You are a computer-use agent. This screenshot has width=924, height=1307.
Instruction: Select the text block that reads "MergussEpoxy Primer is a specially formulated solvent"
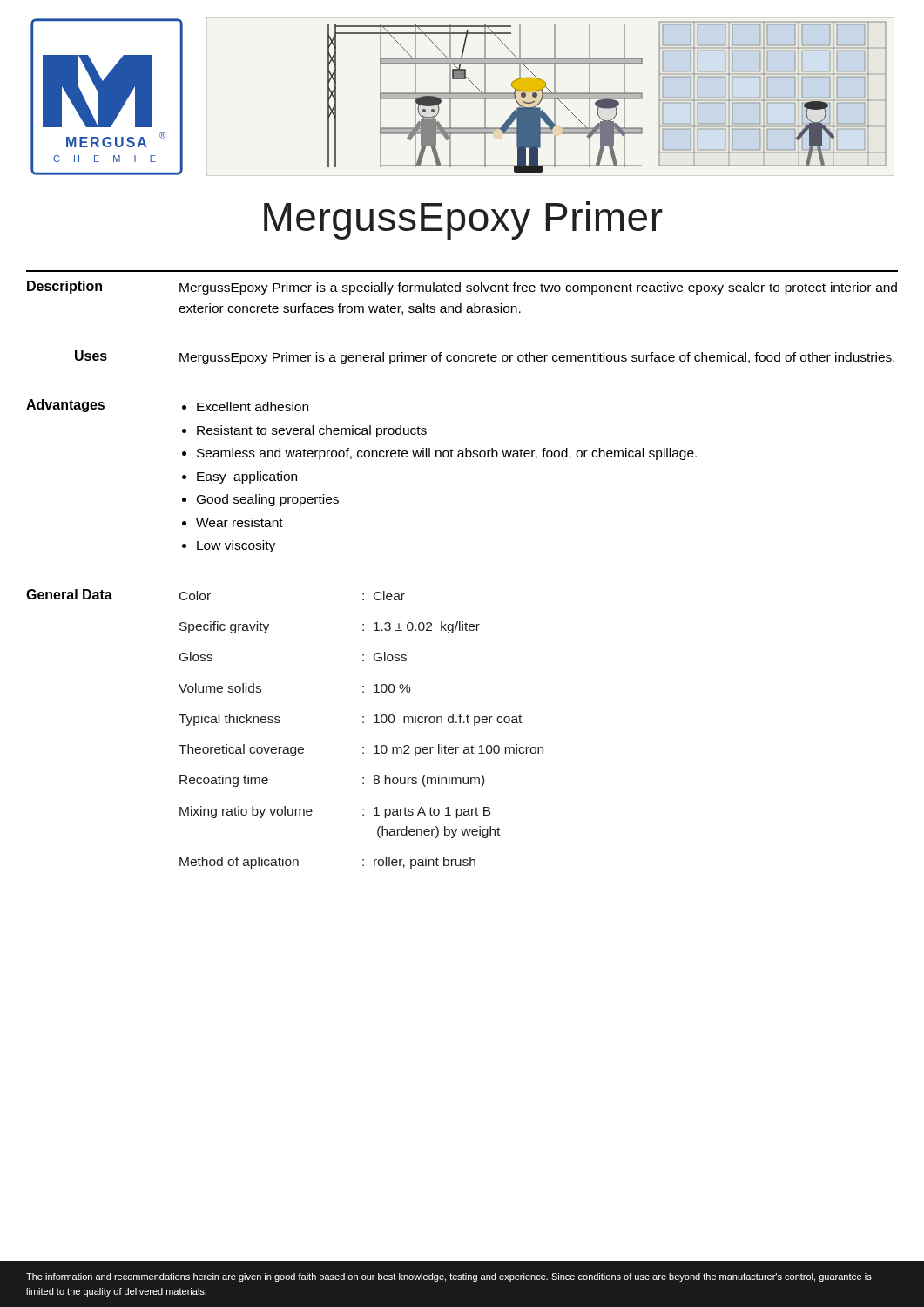[538, 298]
